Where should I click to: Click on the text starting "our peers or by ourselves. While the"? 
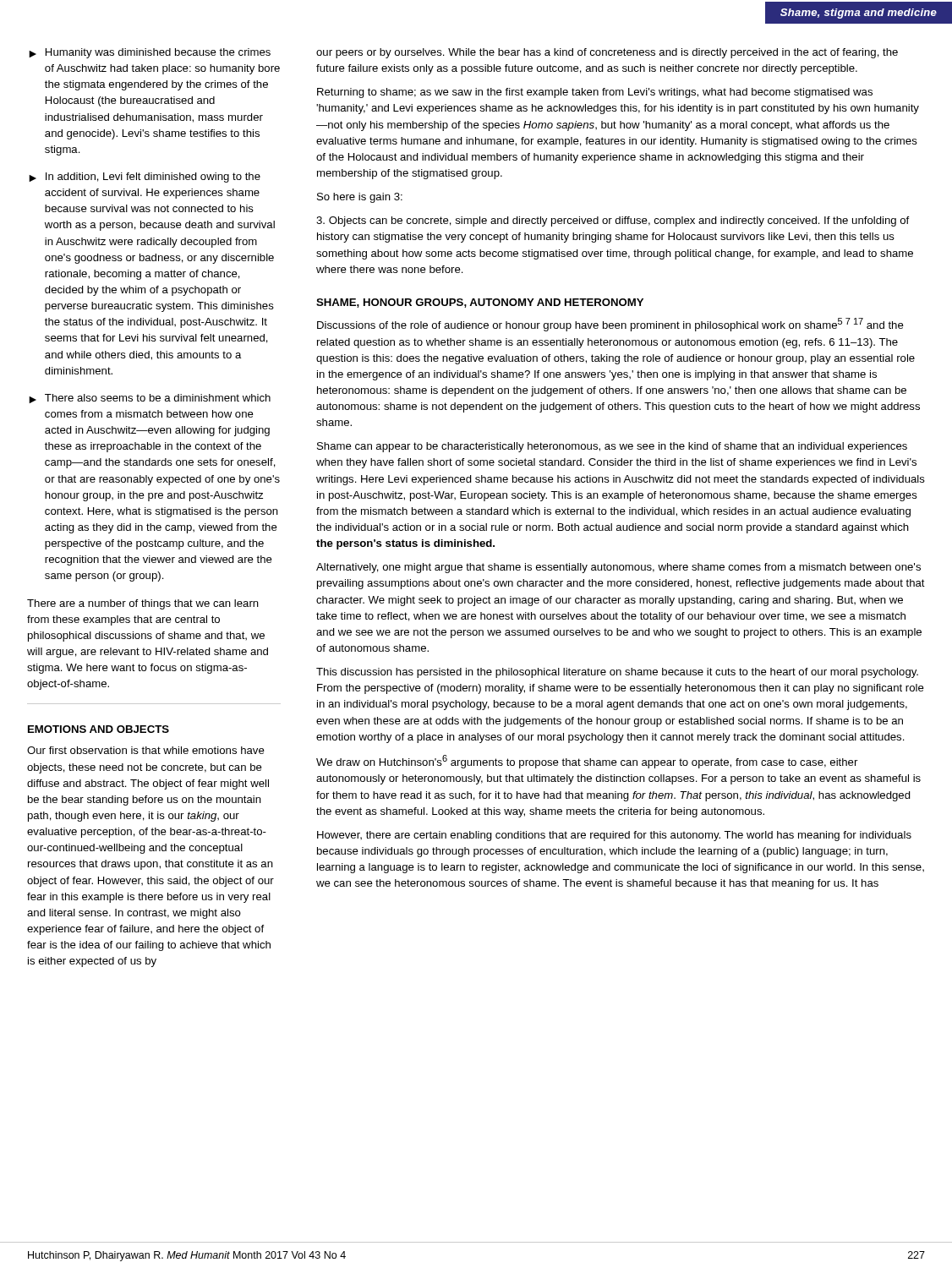pos(607,60)
